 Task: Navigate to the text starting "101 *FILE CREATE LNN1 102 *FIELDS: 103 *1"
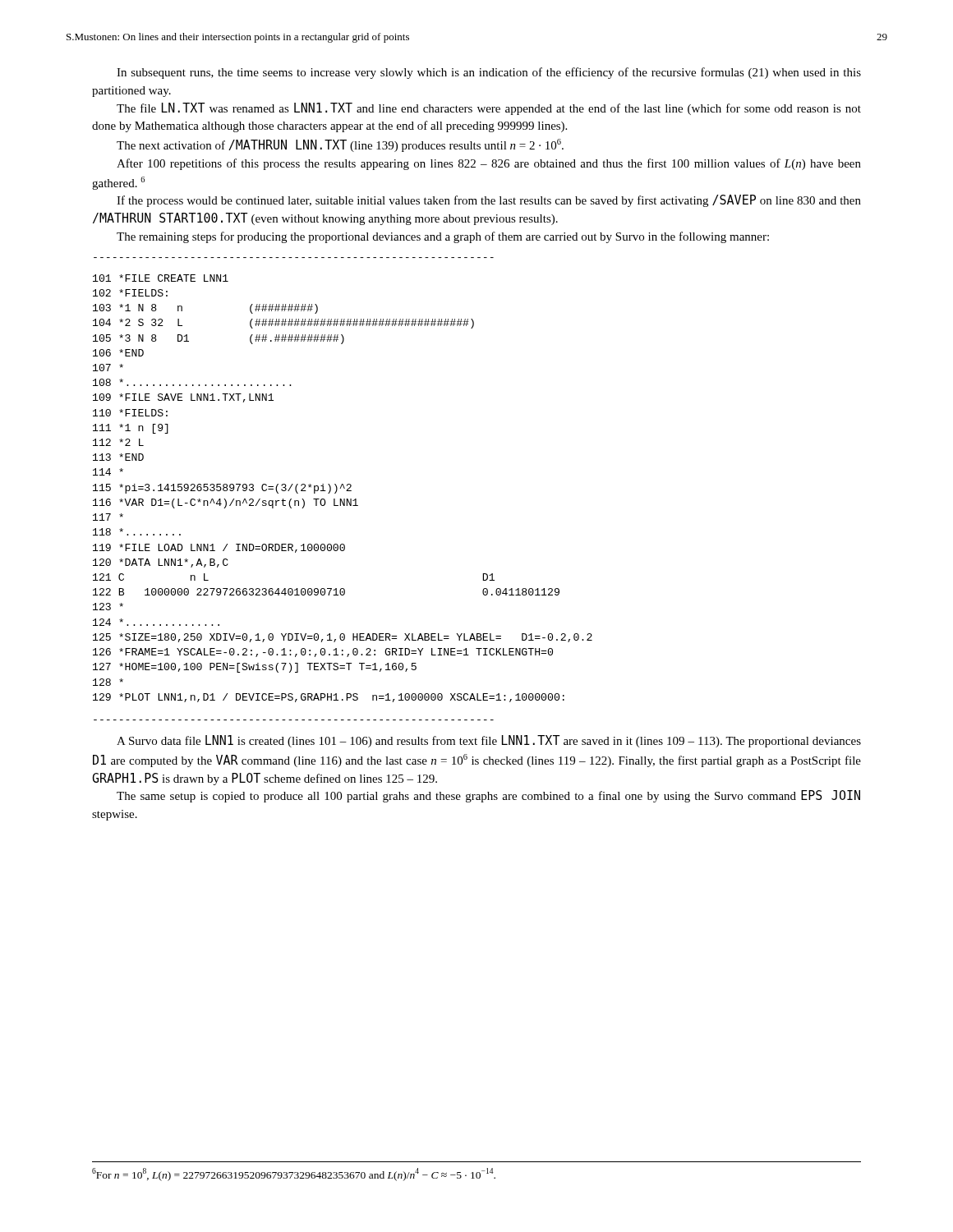[x=161, y=278]
